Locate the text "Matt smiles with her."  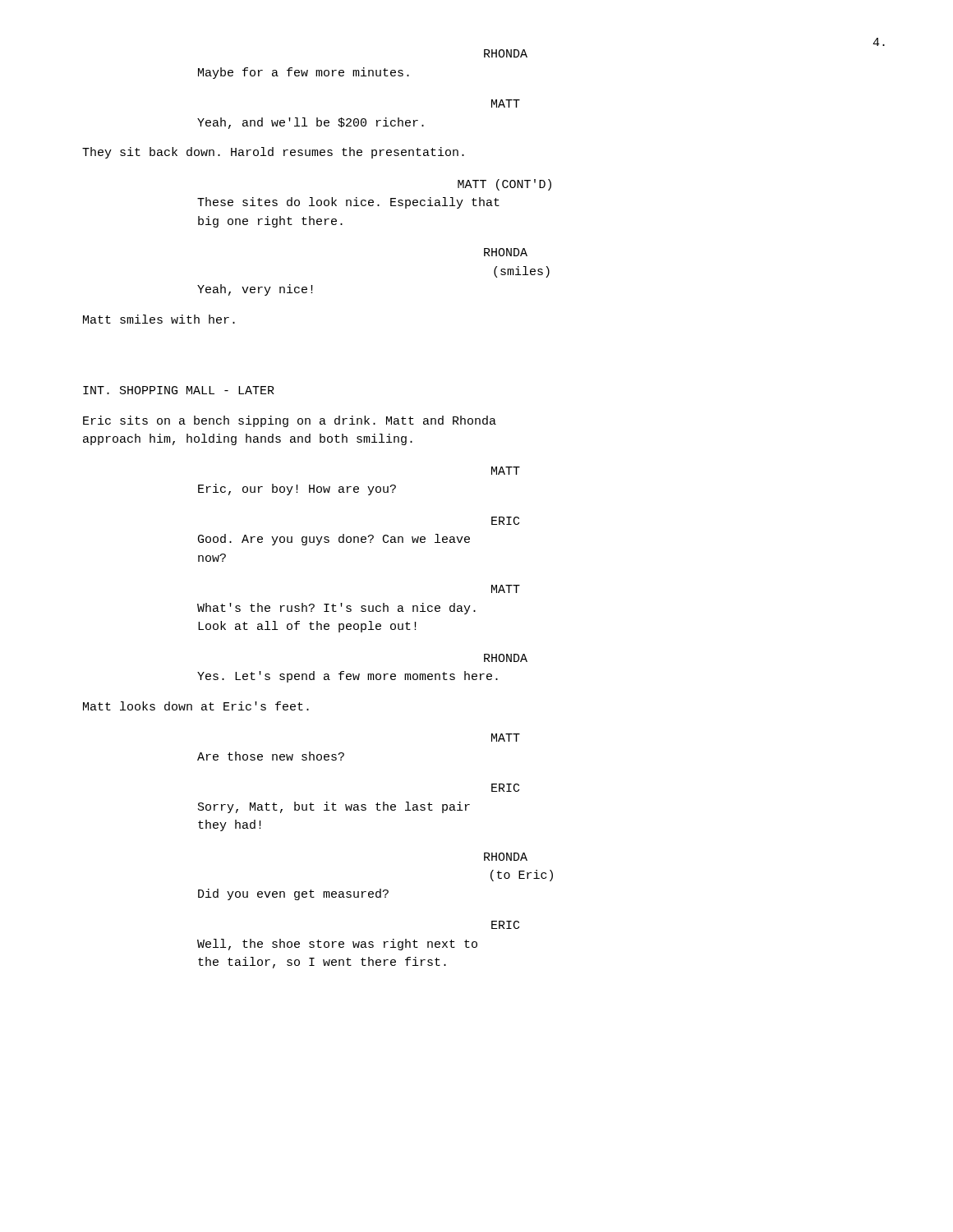point(160,320)
